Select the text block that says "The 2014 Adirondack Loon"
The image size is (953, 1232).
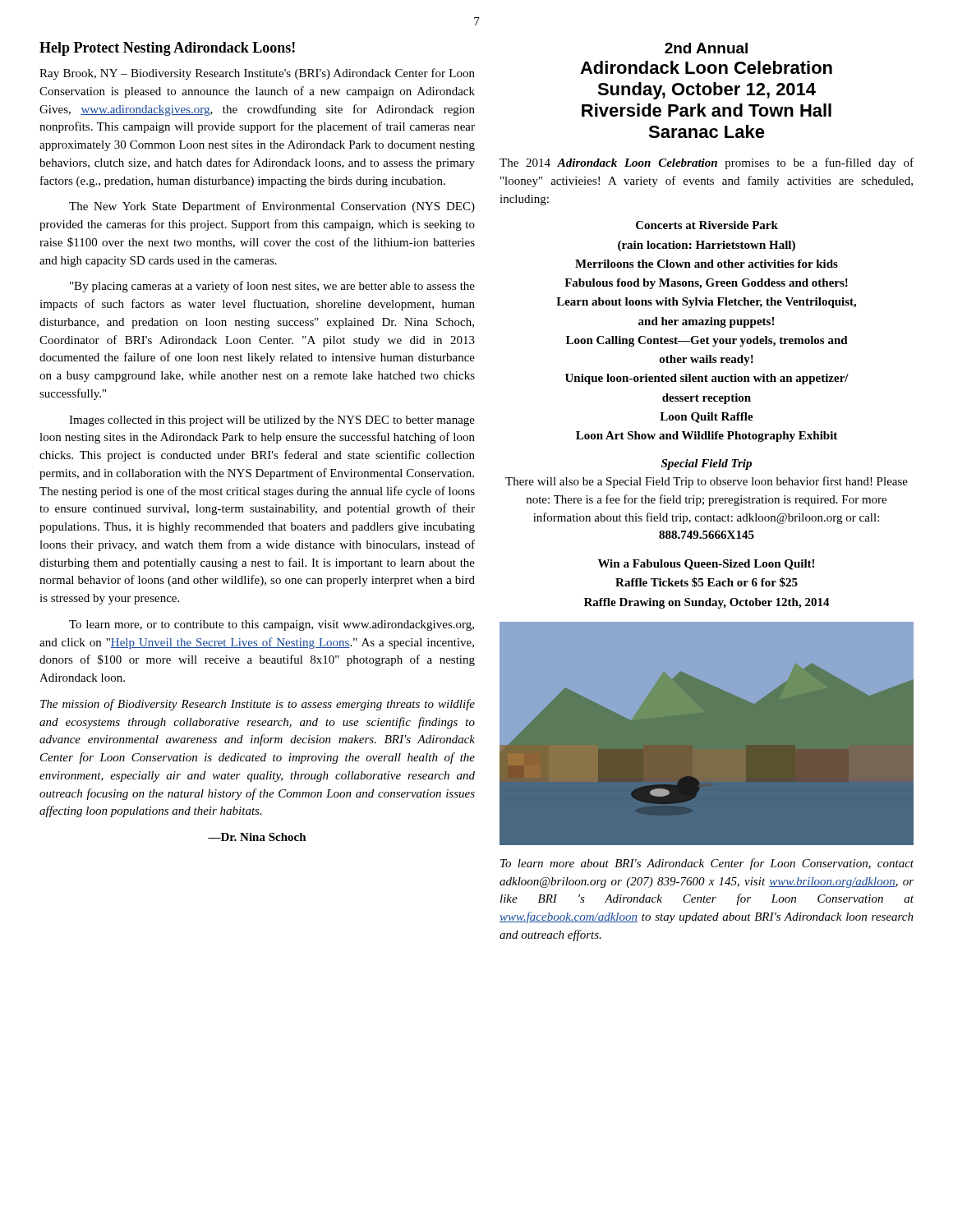click(x=707, y=181)
